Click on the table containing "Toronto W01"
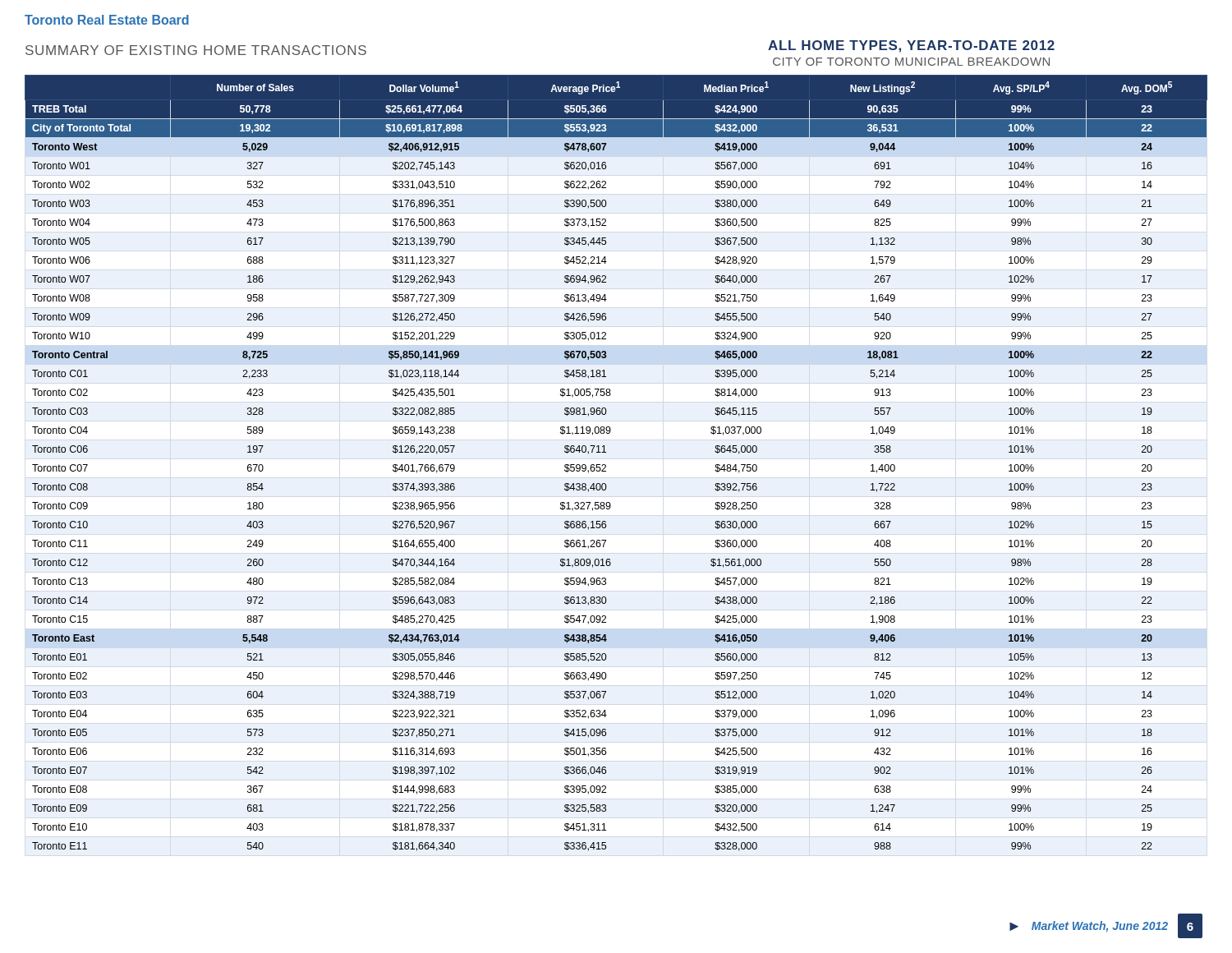 pyautogui.click(x=616, y=469)
